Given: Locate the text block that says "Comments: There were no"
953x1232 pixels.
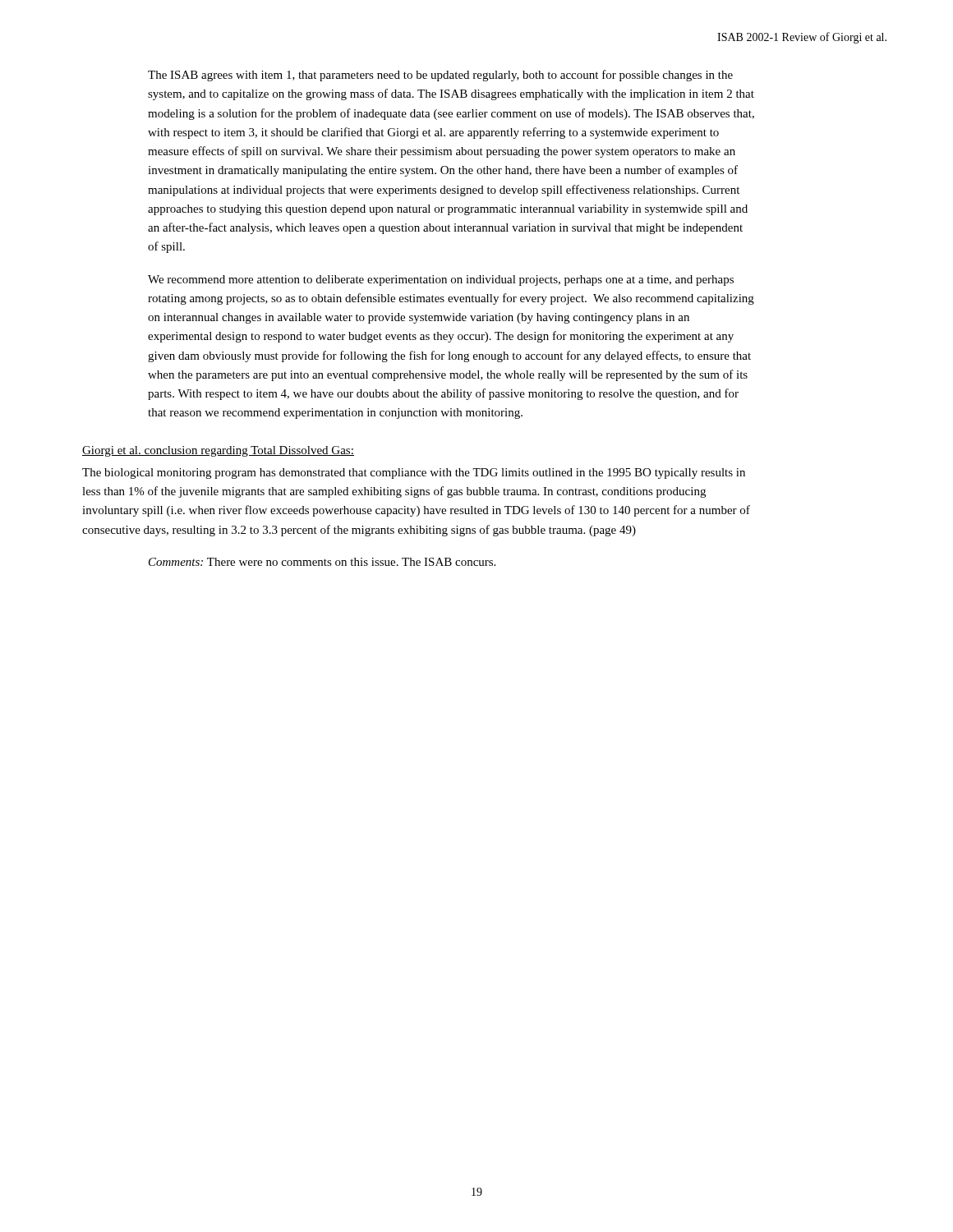Looking at the screenshot, I should pos(322,562).
